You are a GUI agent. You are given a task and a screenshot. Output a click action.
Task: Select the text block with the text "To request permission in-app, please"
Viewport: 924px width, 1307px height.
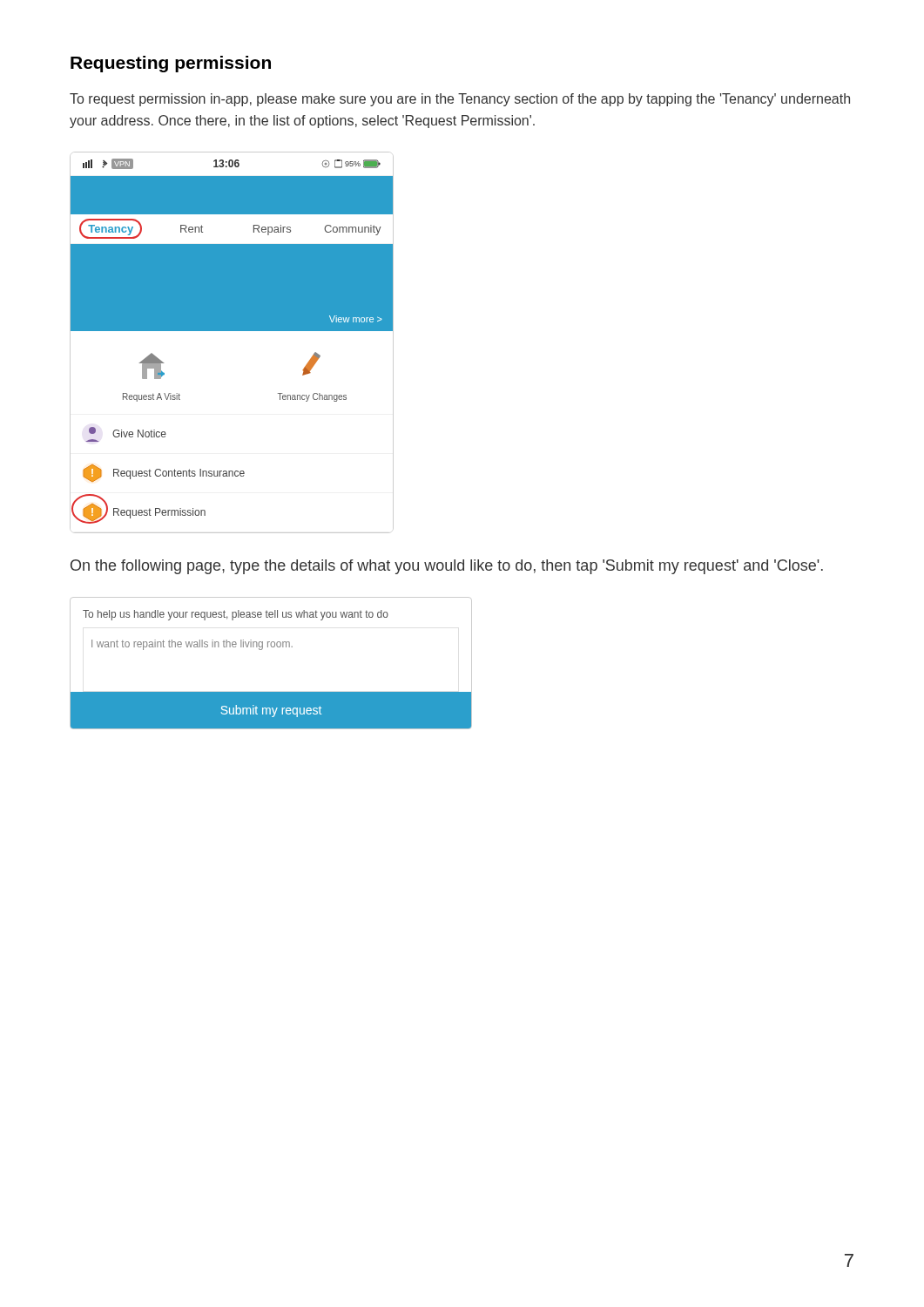point(460,110)
